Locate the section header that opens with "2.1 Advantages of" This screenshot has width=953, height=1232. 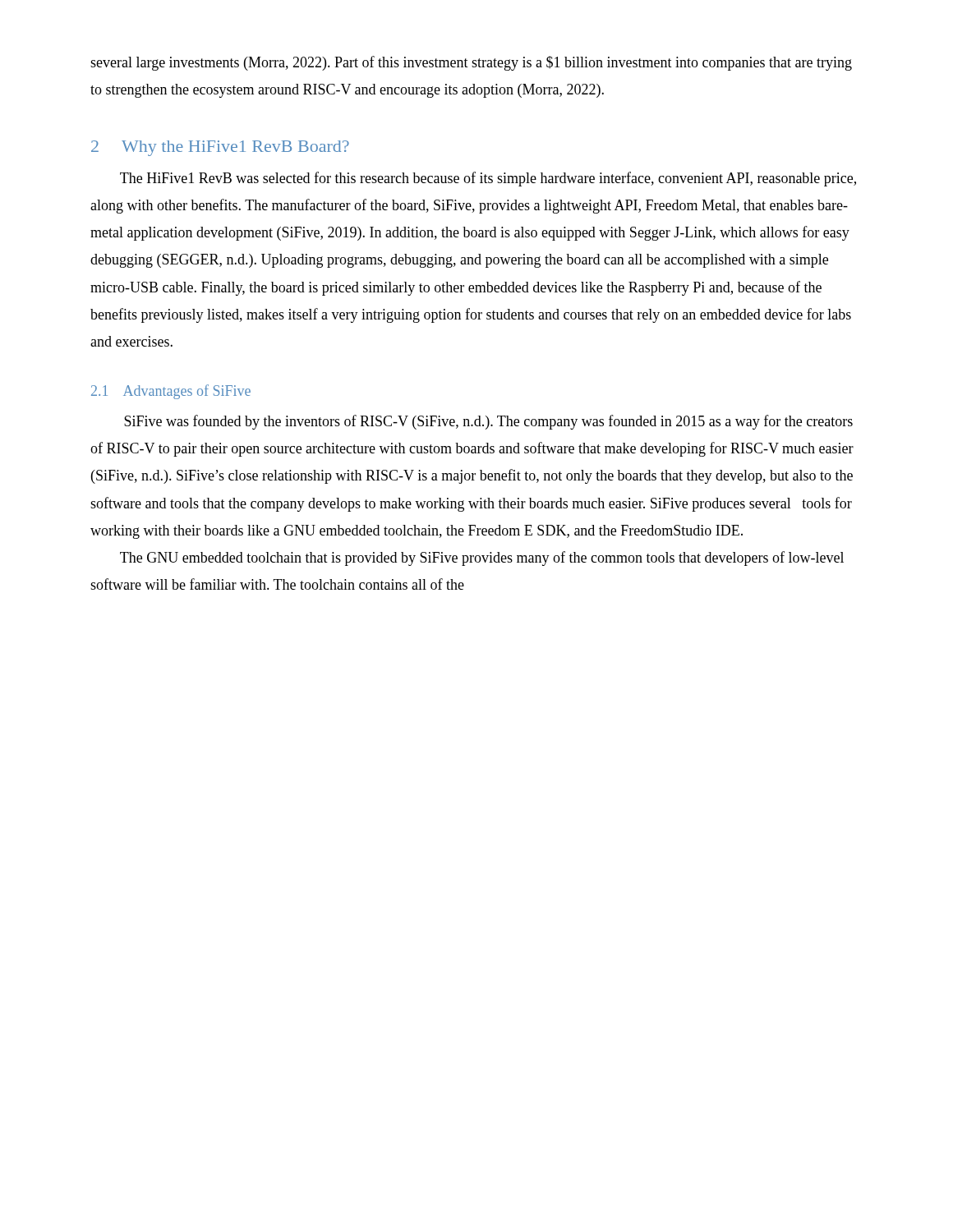171,391
